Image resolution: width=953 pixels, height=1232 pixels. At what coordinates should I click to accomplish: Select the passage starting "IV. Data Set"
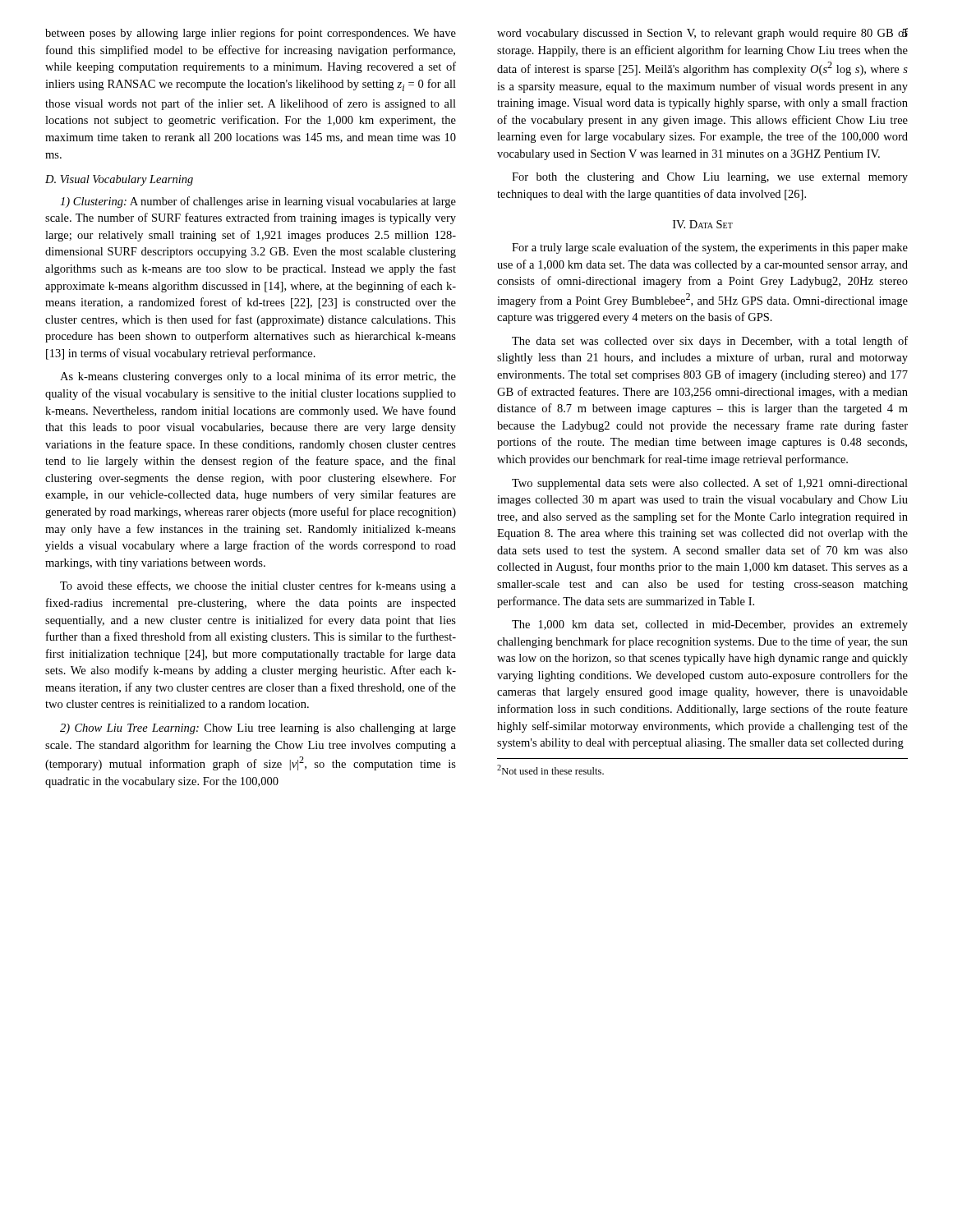[x=702, y=224]
